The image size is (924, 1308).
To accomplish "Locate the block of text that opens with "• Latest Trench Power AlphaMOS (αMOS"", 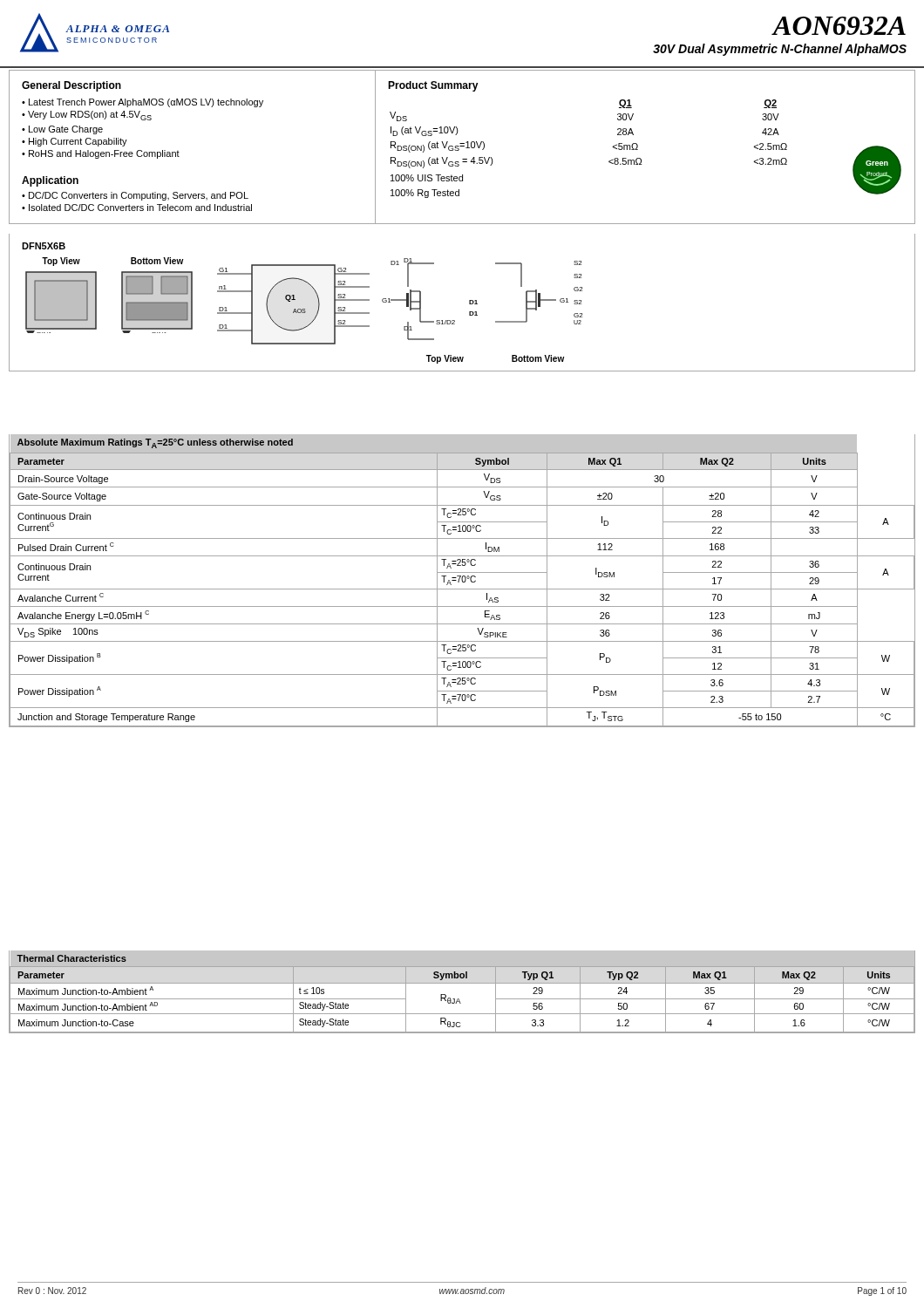I will coord(143,102).
